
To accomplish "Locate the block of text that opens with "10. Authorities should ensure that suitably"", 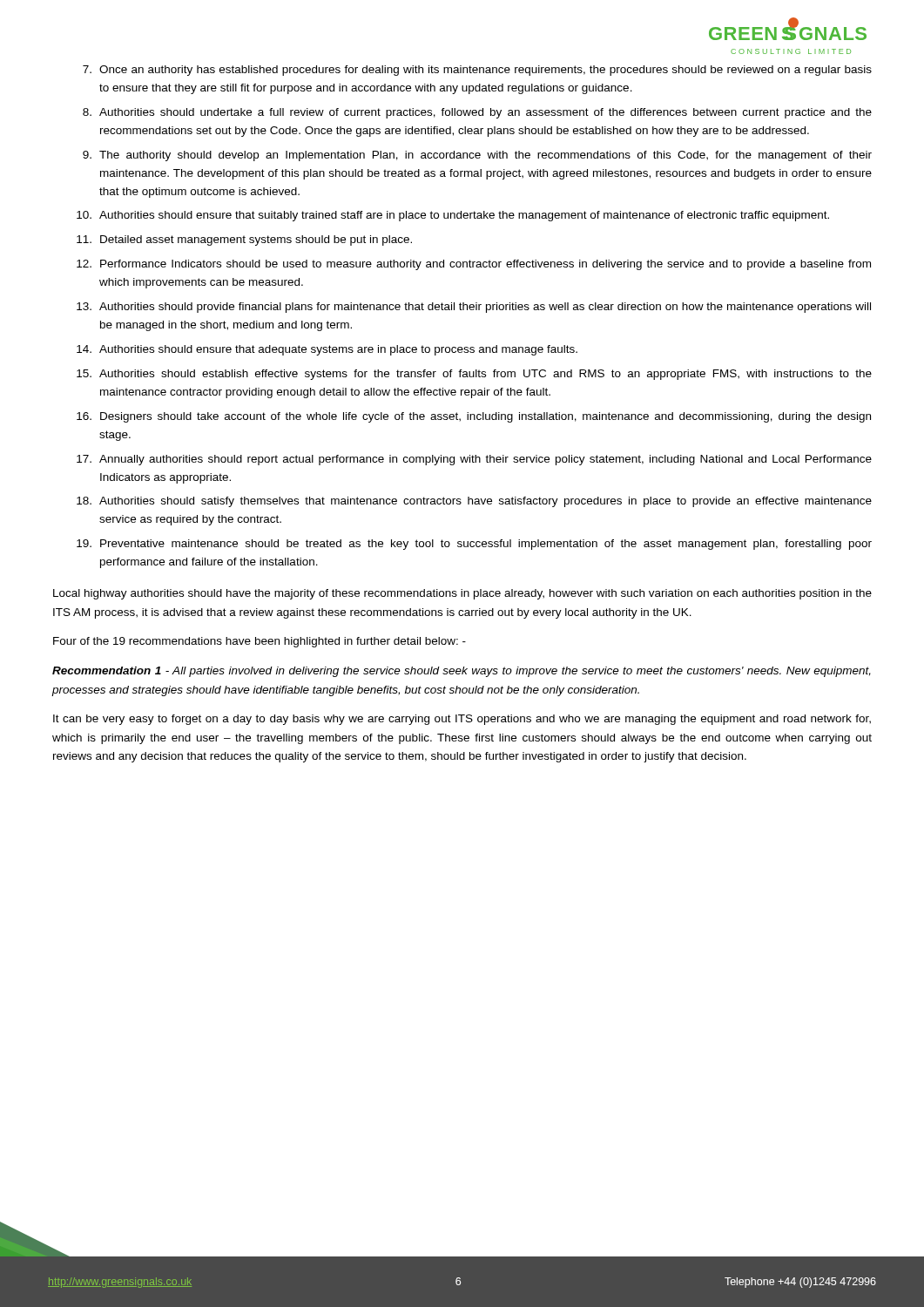I will click(462, 216).
